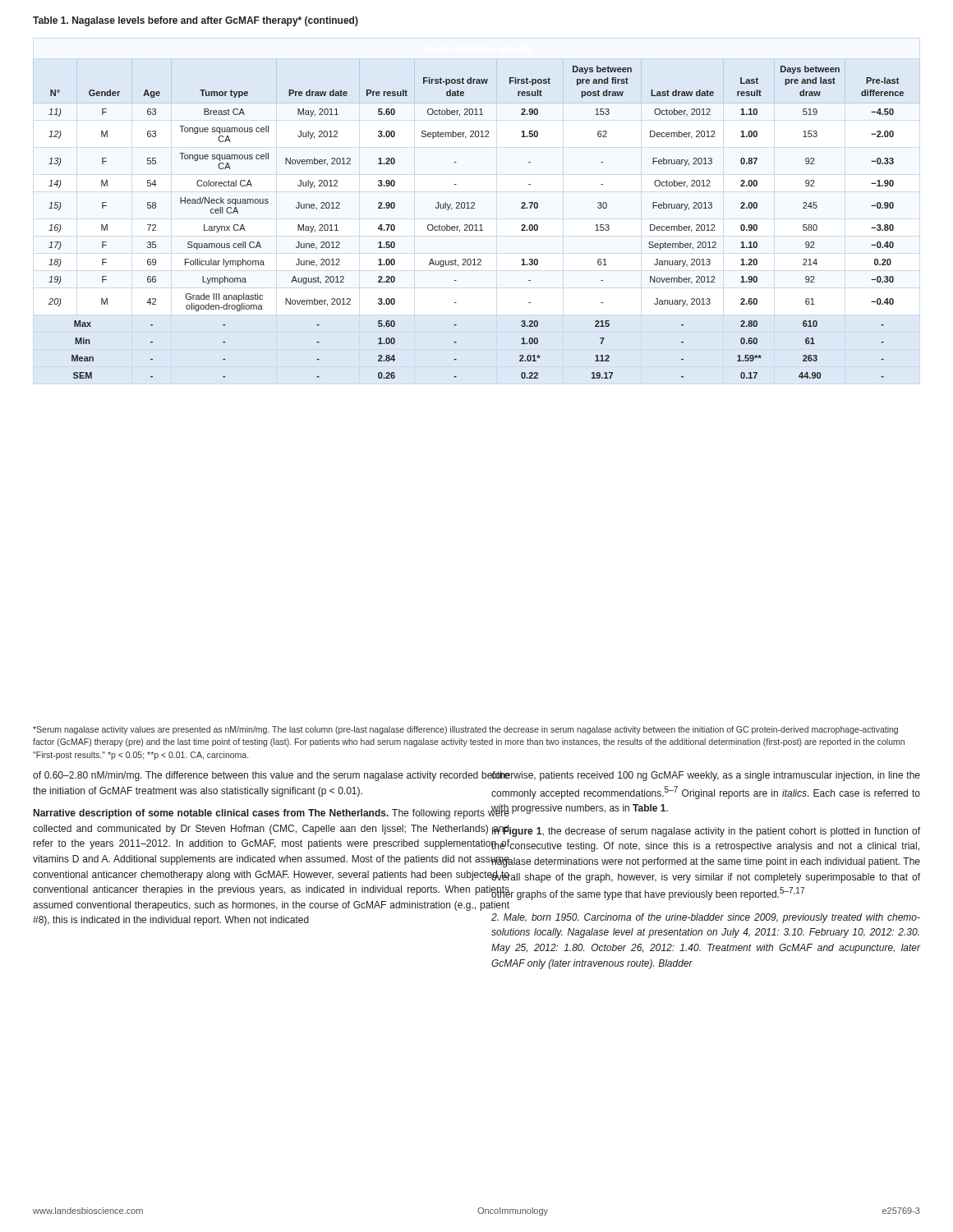This screenshot has width=953, height=1232.
Task: Point to the block beginning "of 0.60–2.80 nM/min/mg. The difference"
Action: (271, 848)
